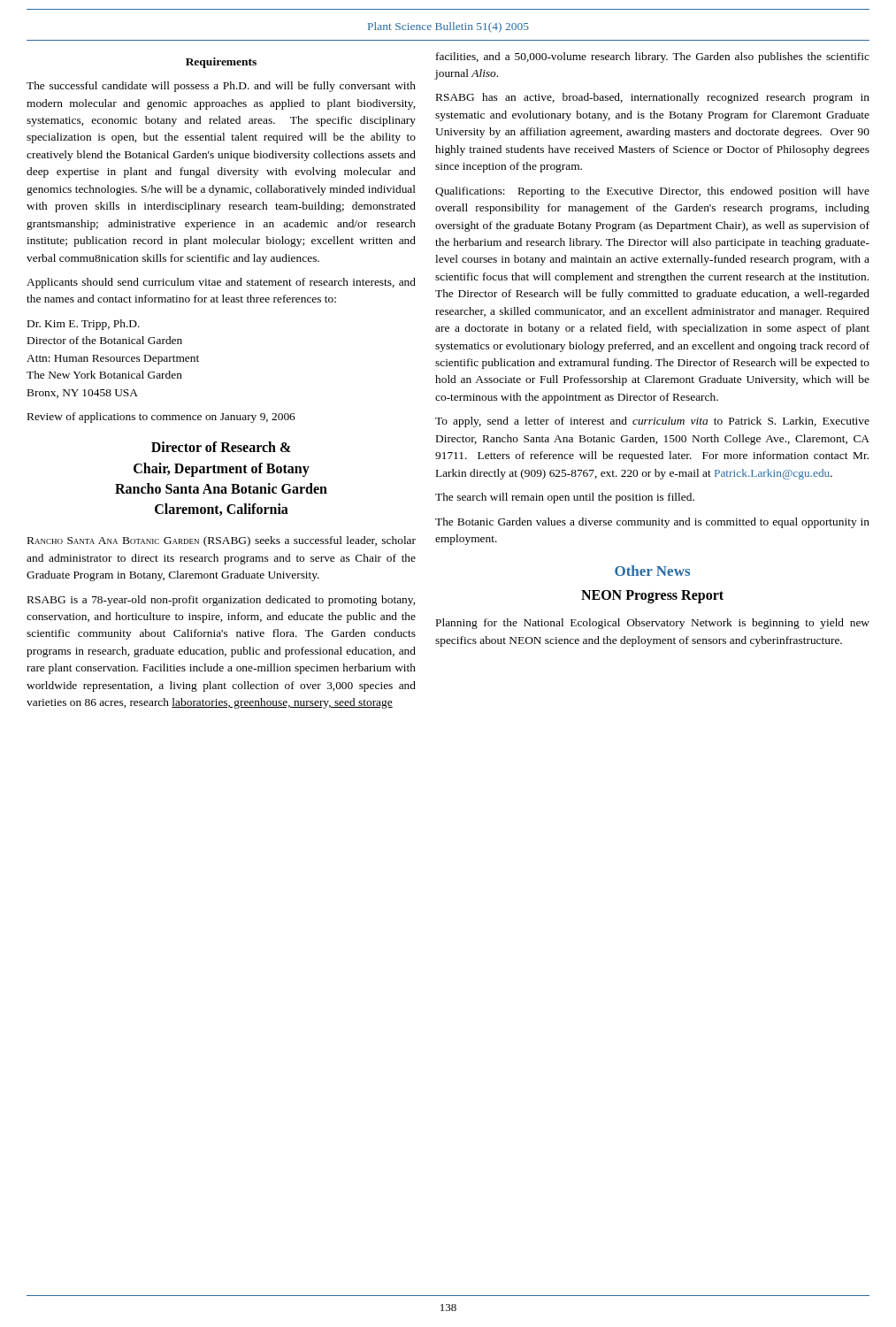Locate the text block that says "The search will remain open until the position"
Image resolution: width=896 pixels, height=1327 pixels.
565,497
